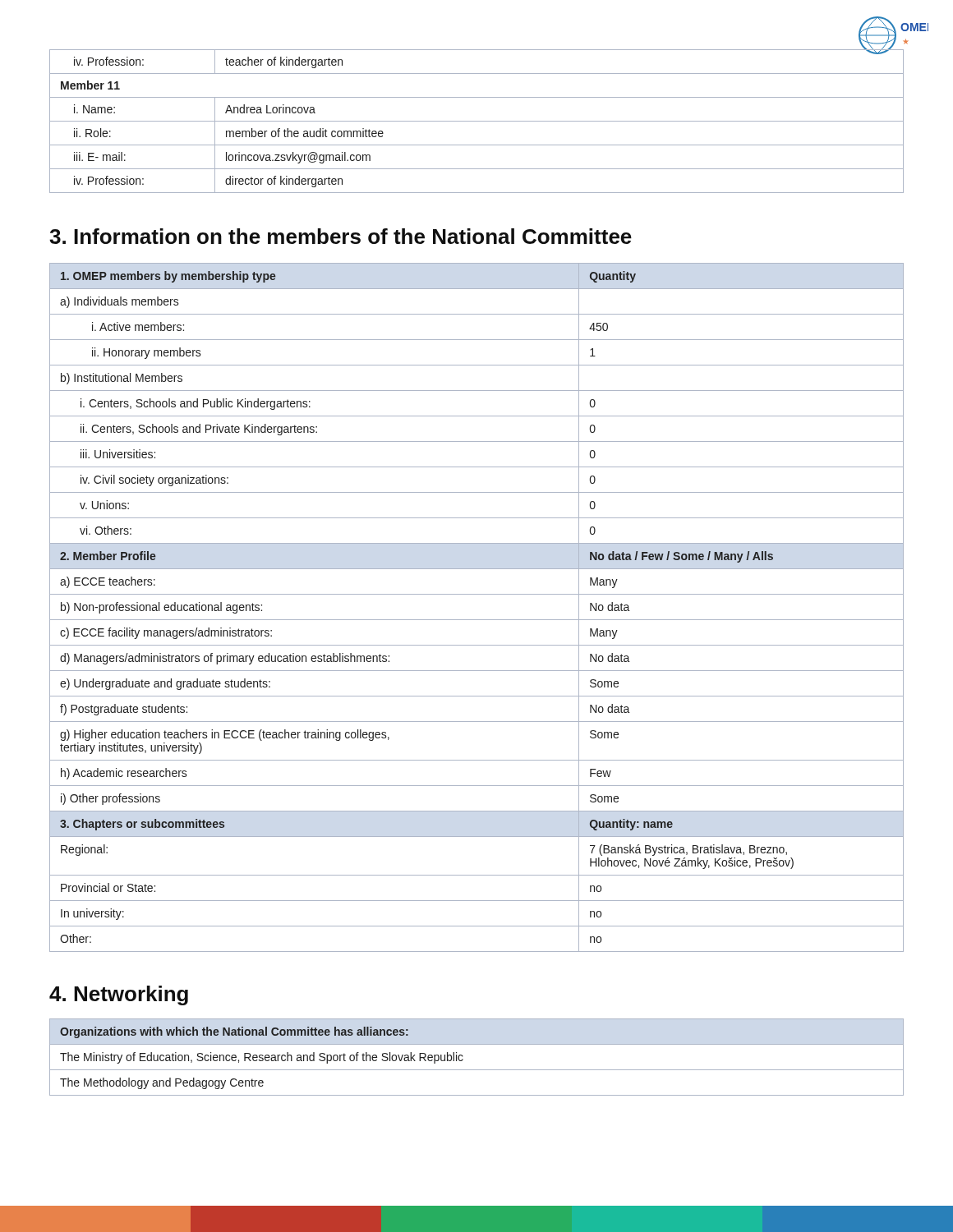Find the table that mentions "ii. Role:"
This screenshot has height=1232, width=953.
[x=476, y=121]
